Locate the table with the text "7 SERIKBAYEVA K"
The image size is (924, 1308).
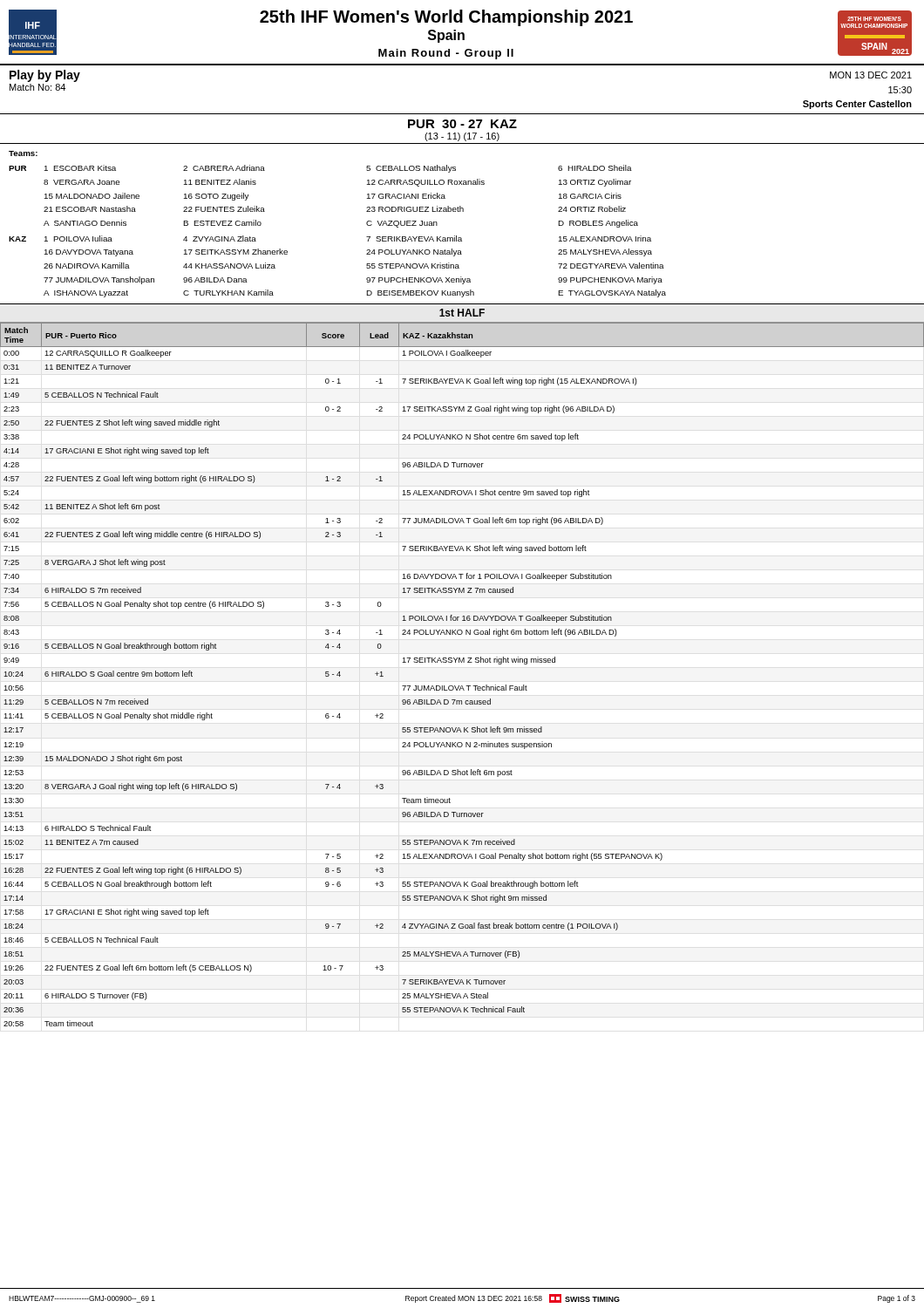462,677
